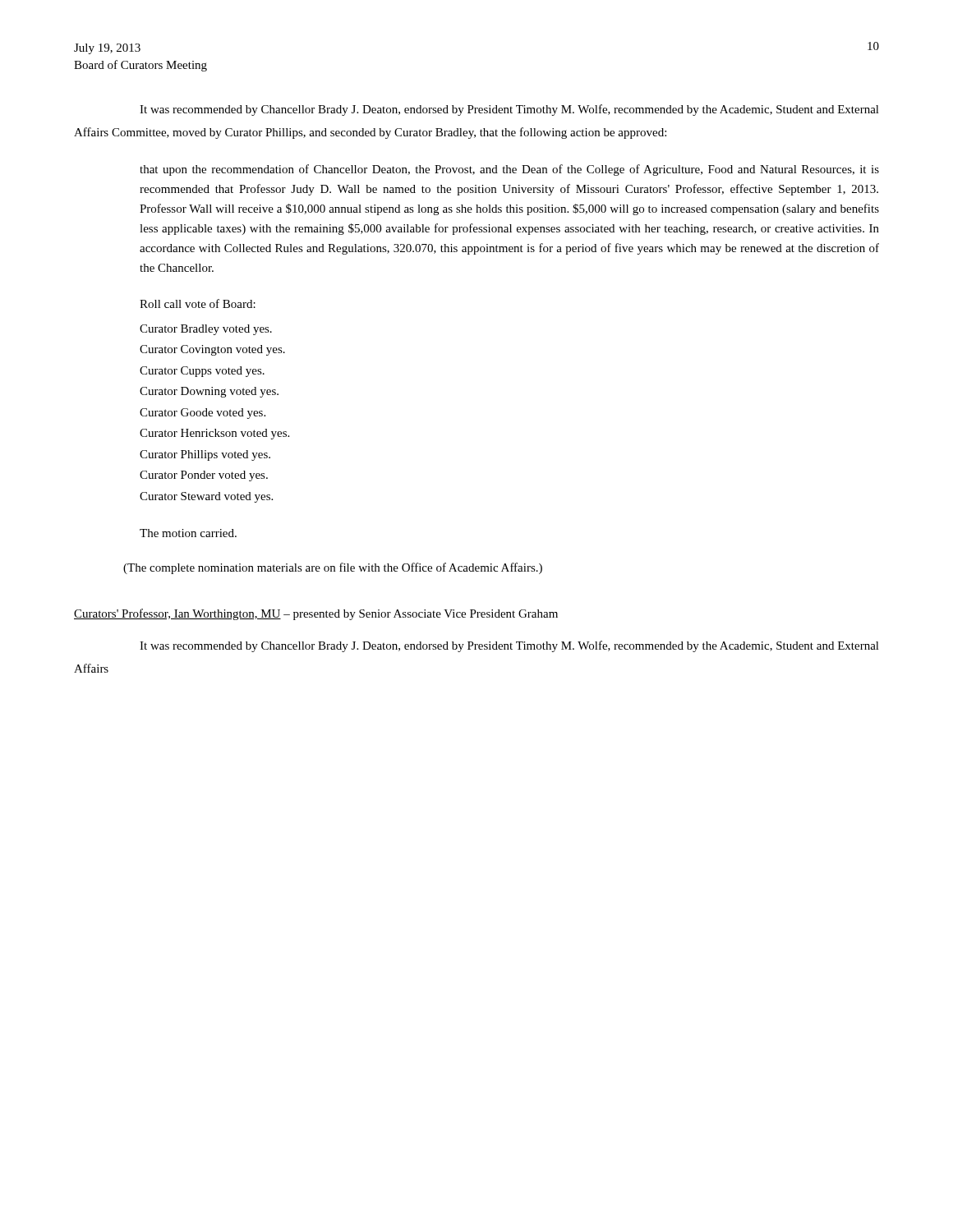
Task: Point to "The motion carried."
Action: click(x=188, y=533)
